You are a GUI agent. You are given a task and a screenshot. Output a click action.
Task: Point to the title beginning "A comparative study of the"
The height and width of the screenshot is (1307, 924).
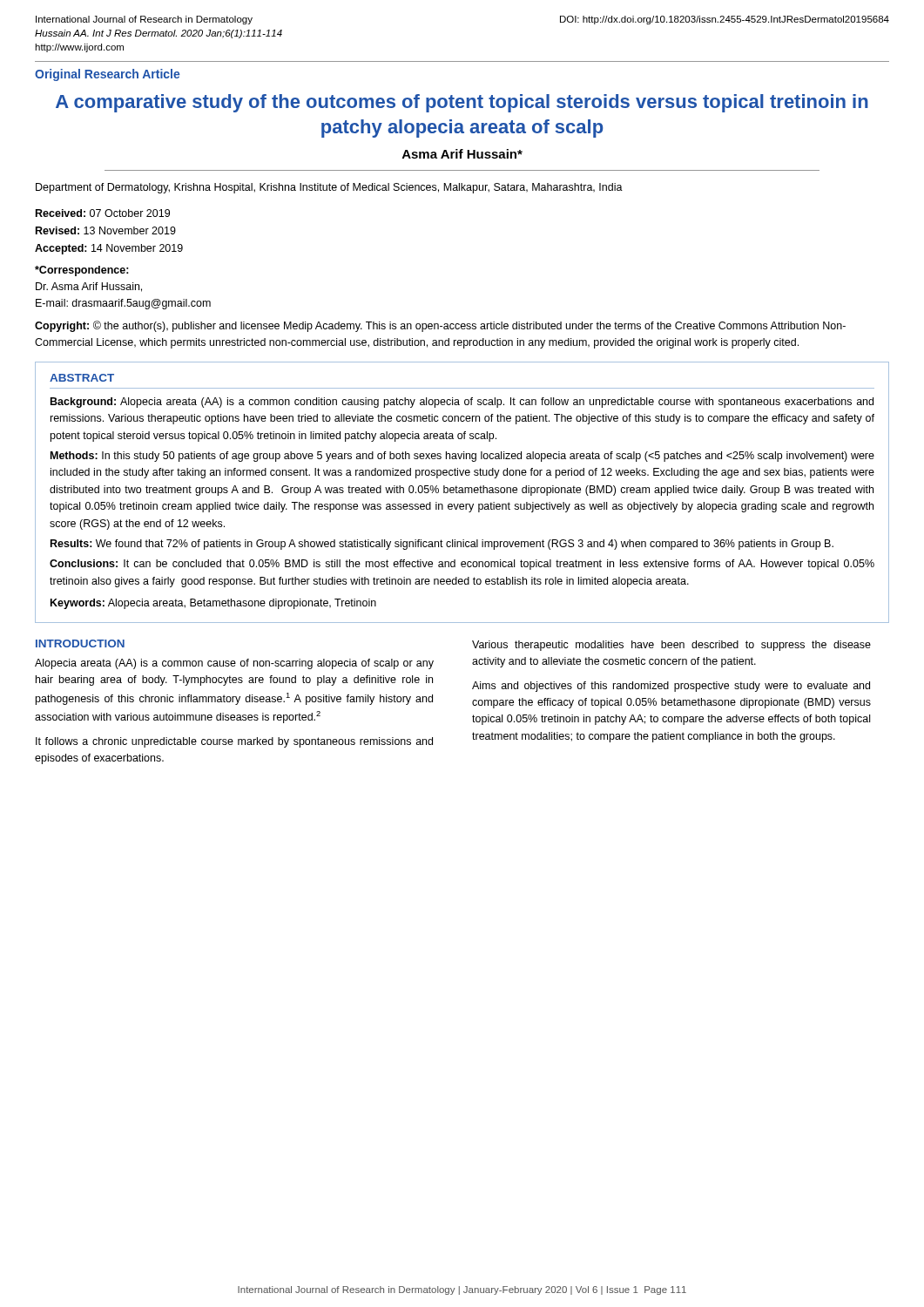click(462, 114)
